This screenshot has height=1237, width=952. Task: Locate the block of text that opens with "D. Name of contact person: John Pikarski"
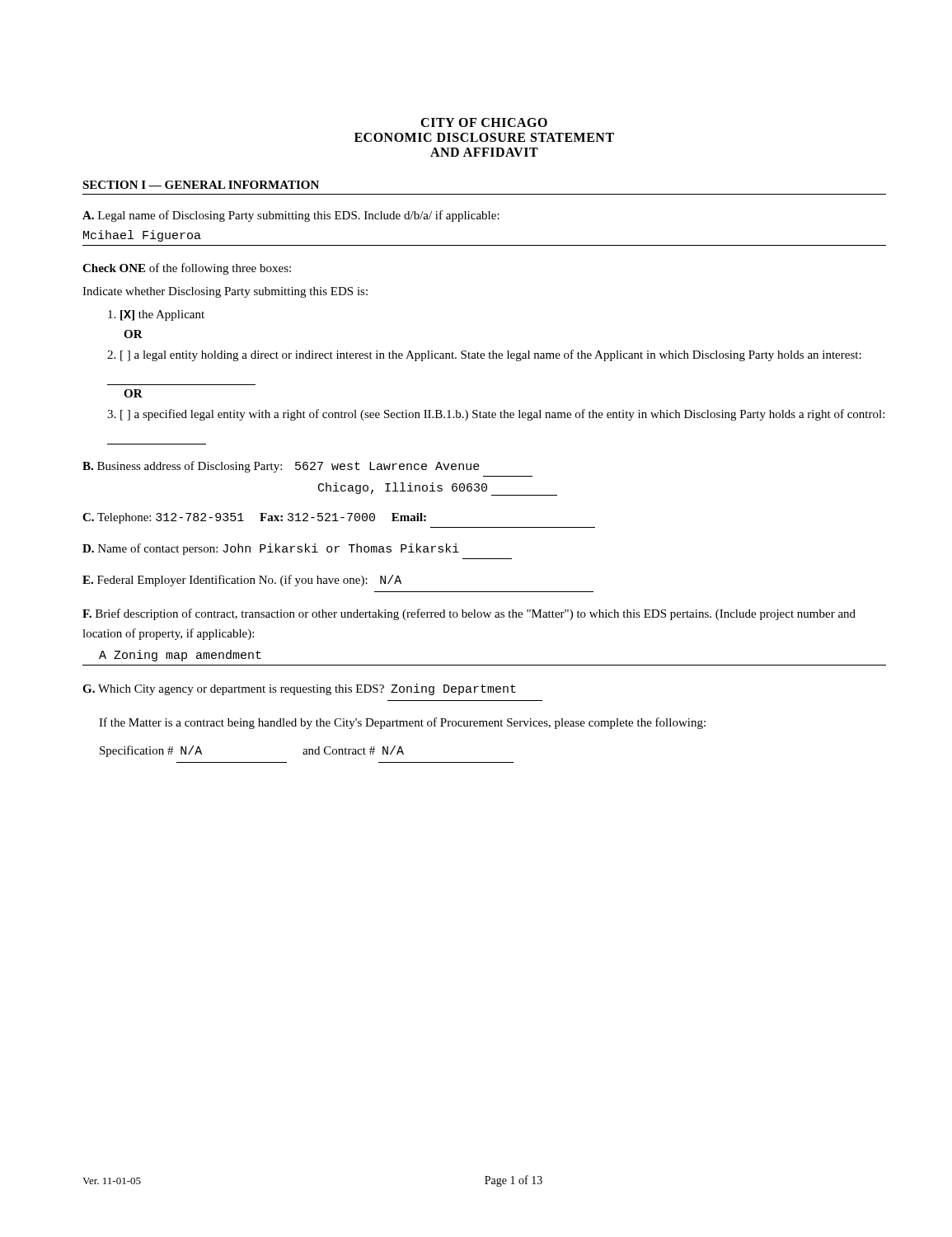click(297, 548)
